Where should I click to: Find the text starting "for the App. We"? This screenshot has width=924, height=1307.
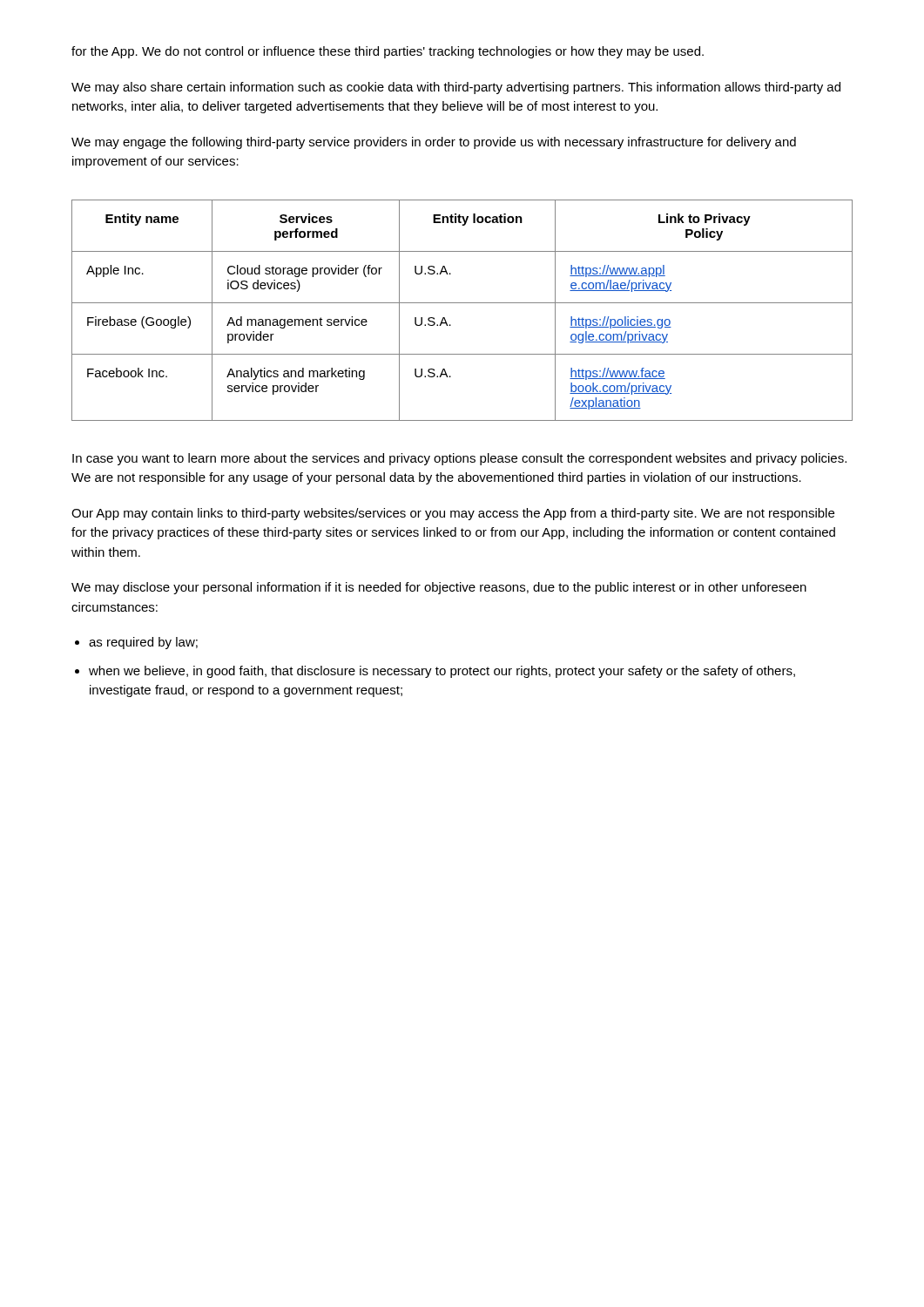coord(388,51)
